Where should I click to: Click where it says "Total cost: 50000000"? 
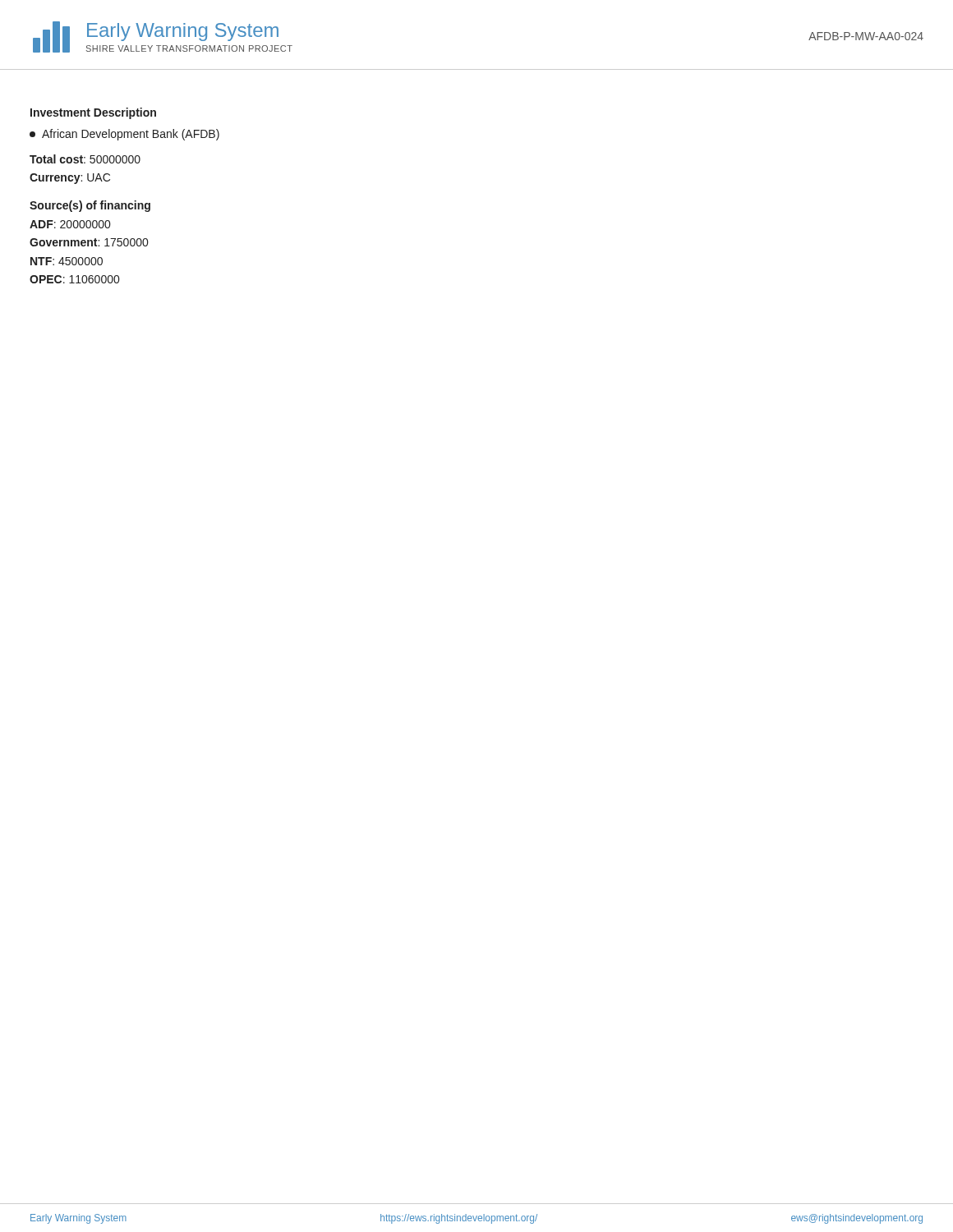(85, 159)
